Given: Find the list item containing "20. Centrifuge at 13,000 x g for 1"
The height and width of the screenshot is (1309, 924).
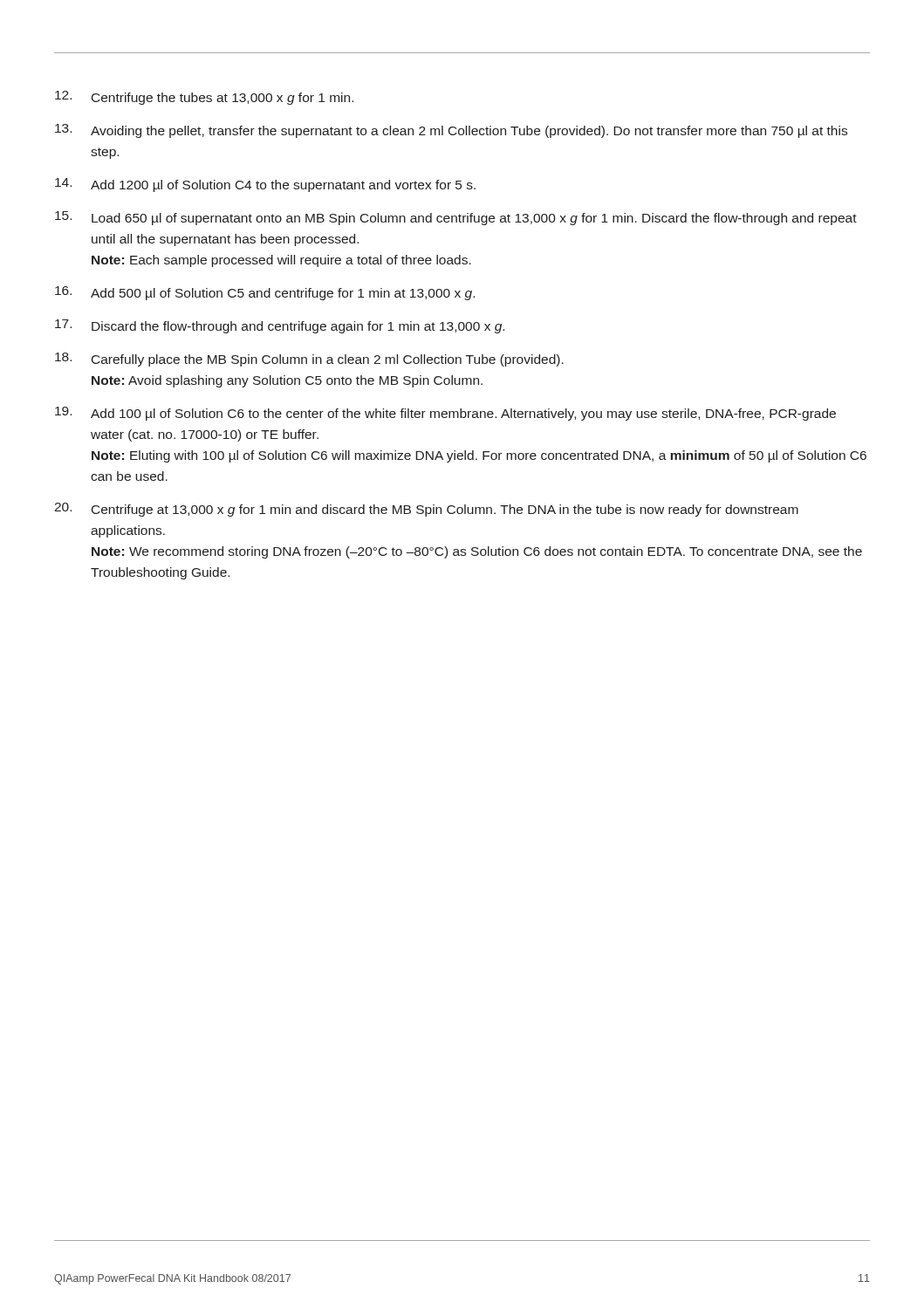Looking at the screenshot, I should pos(462,541).
